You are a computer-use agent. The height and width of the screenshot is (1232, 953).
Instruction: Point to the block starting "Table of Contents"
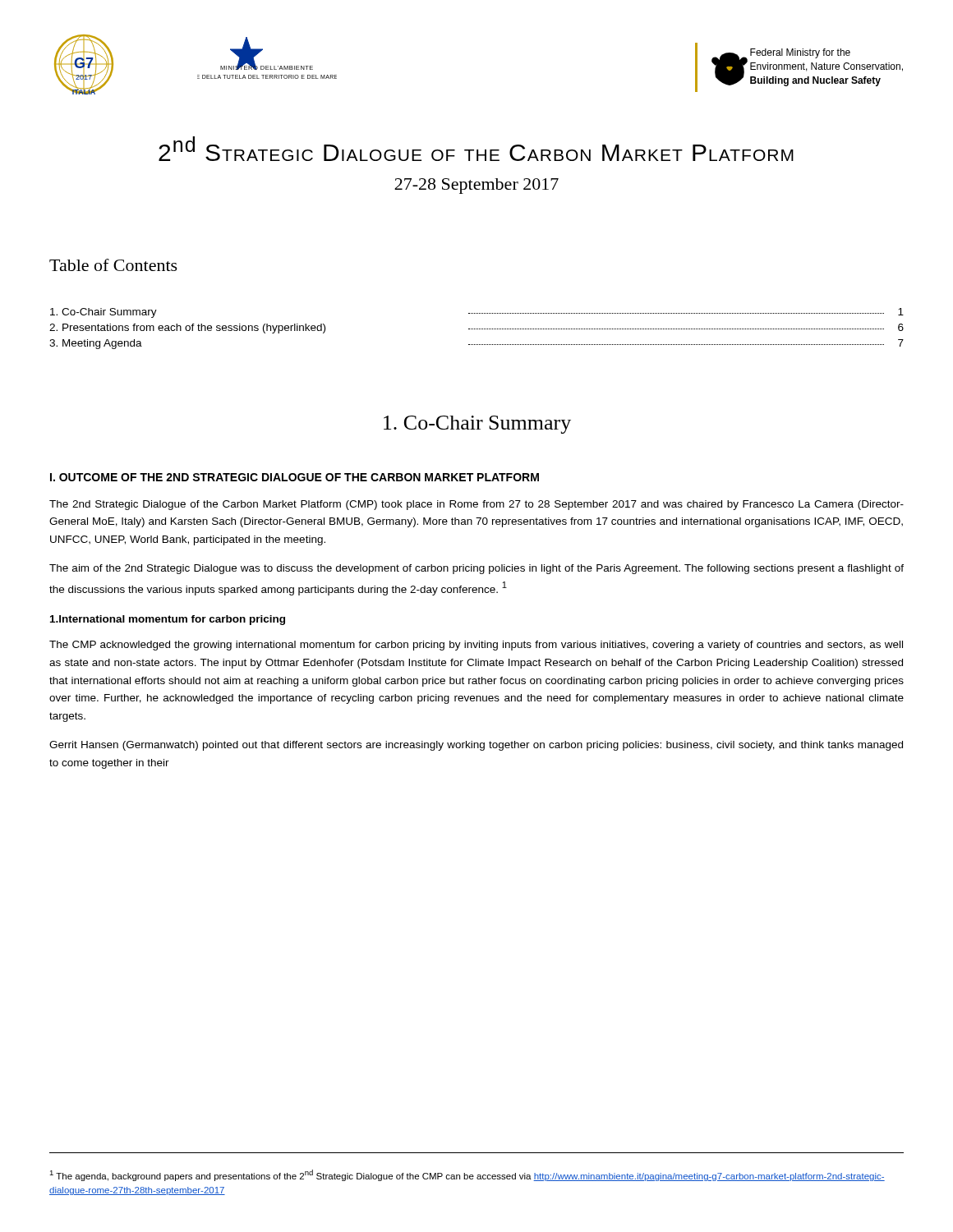click(113, 265)
